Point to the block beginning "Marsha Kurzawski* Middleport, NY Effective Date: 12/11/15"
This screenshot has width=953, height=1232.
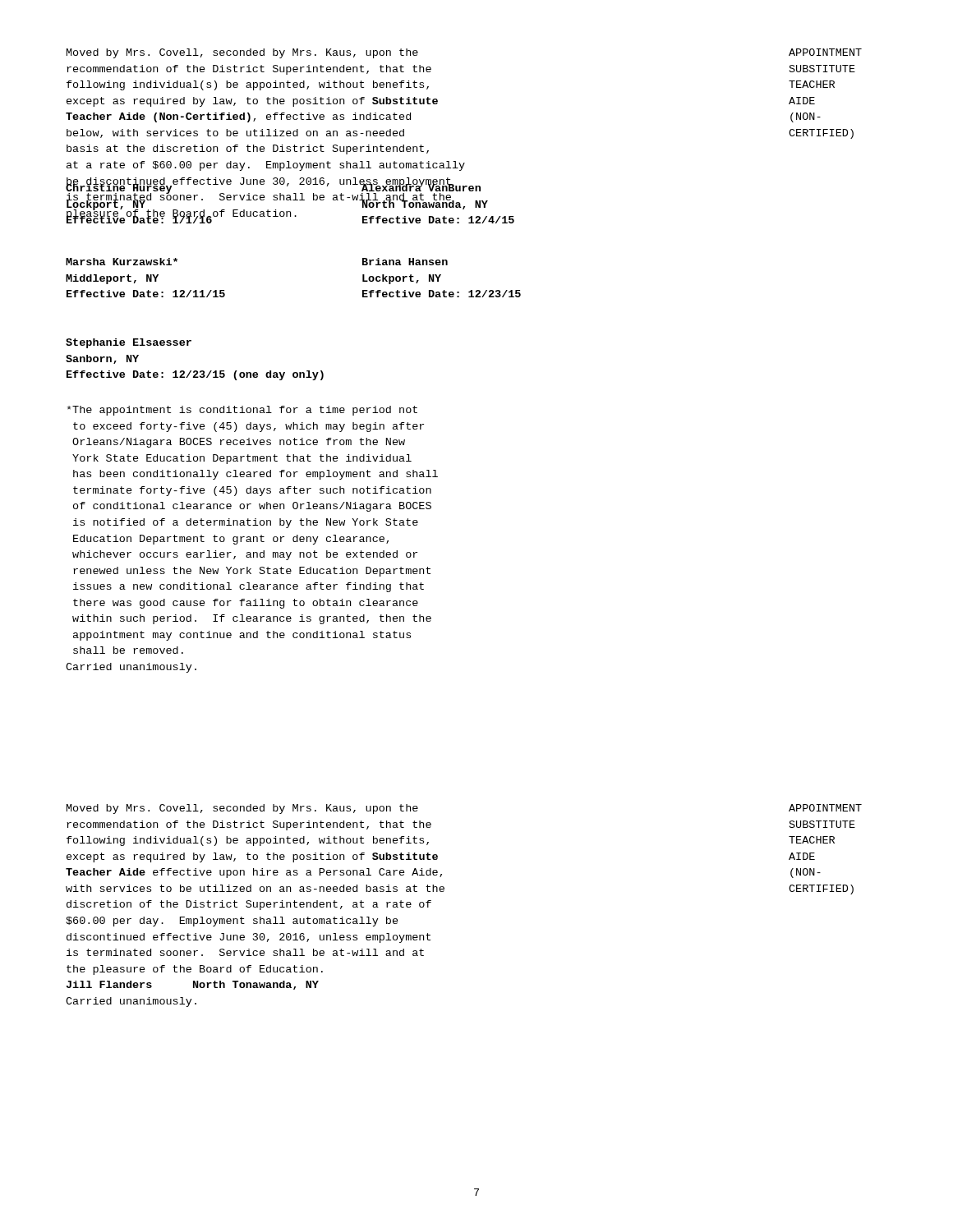click(362, 279)
